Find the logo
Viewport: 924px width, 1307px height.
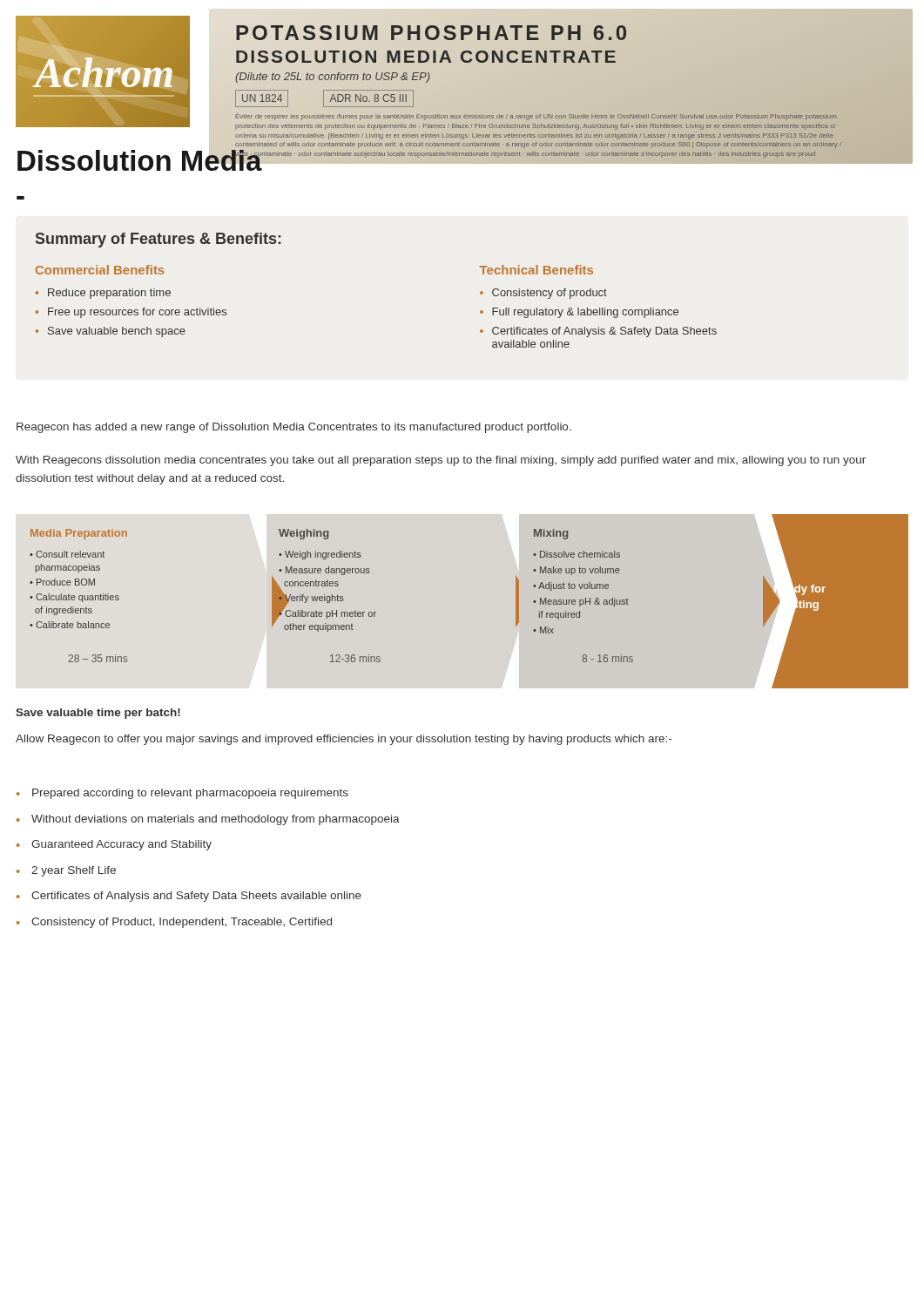click(x=103, y=71)
